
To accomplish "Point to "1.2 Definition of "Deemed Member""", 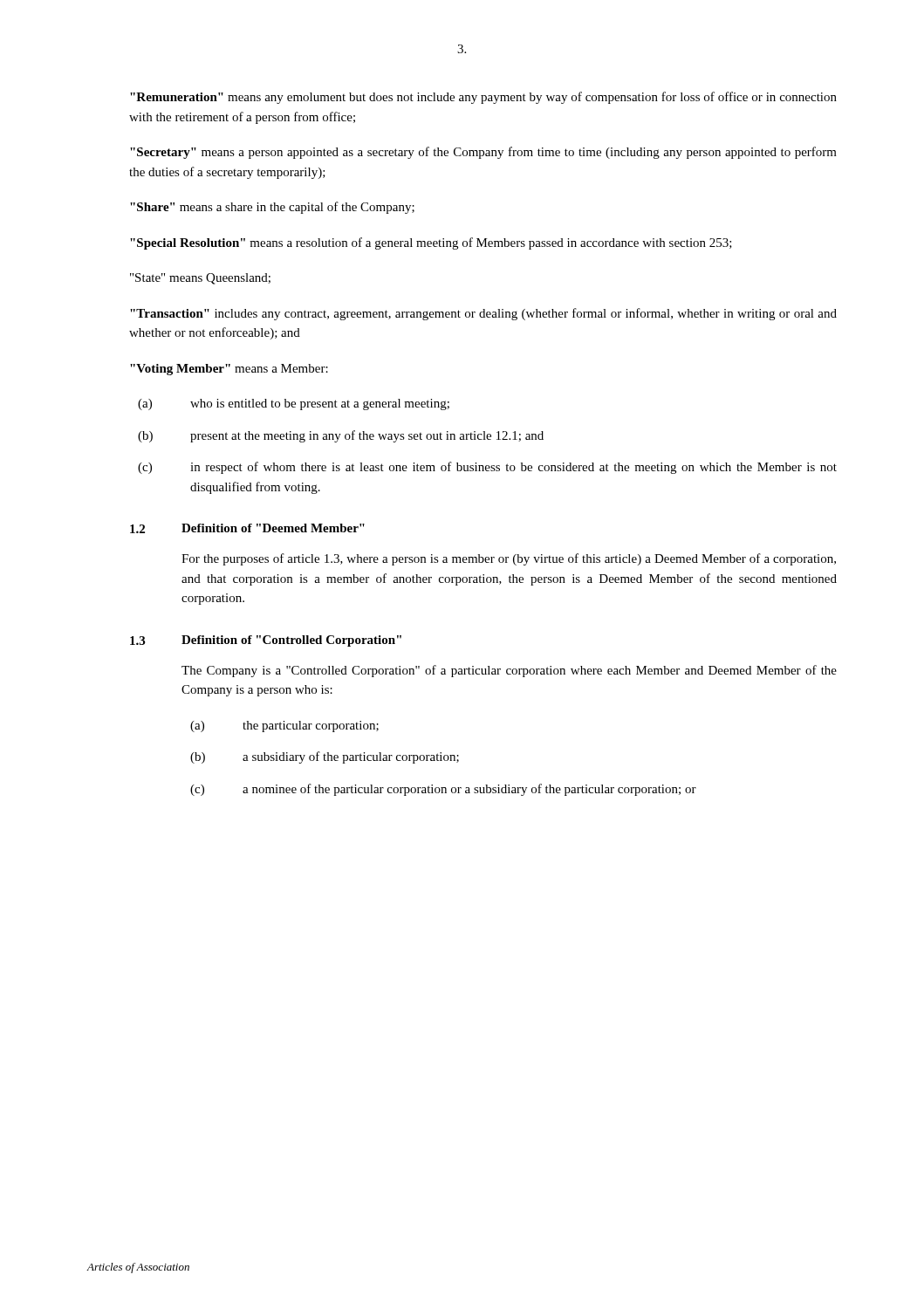I will point(247,529).
